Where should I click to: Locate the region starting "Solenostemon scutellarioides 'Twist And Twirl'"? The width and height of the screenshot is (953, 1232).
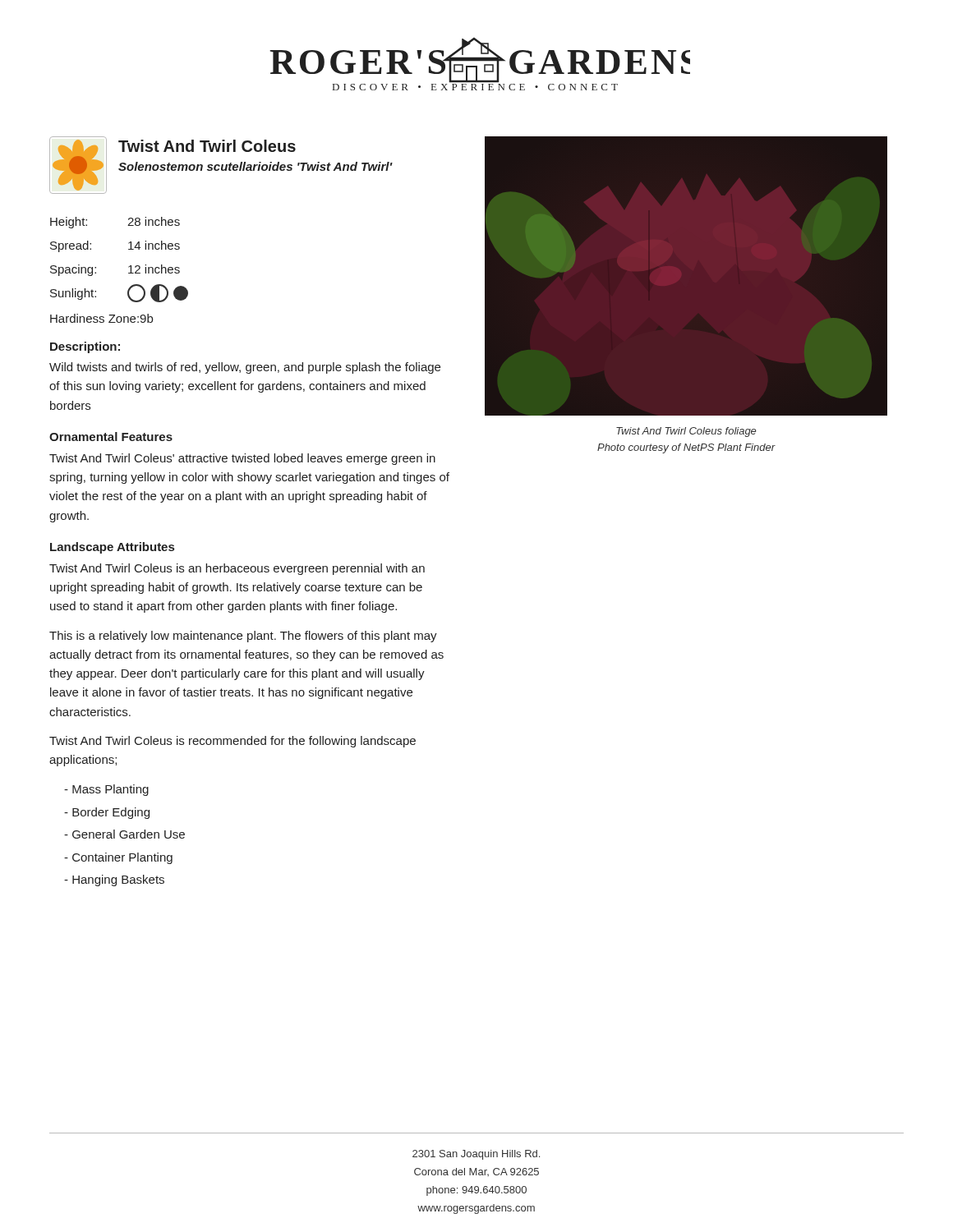point(255,166)
